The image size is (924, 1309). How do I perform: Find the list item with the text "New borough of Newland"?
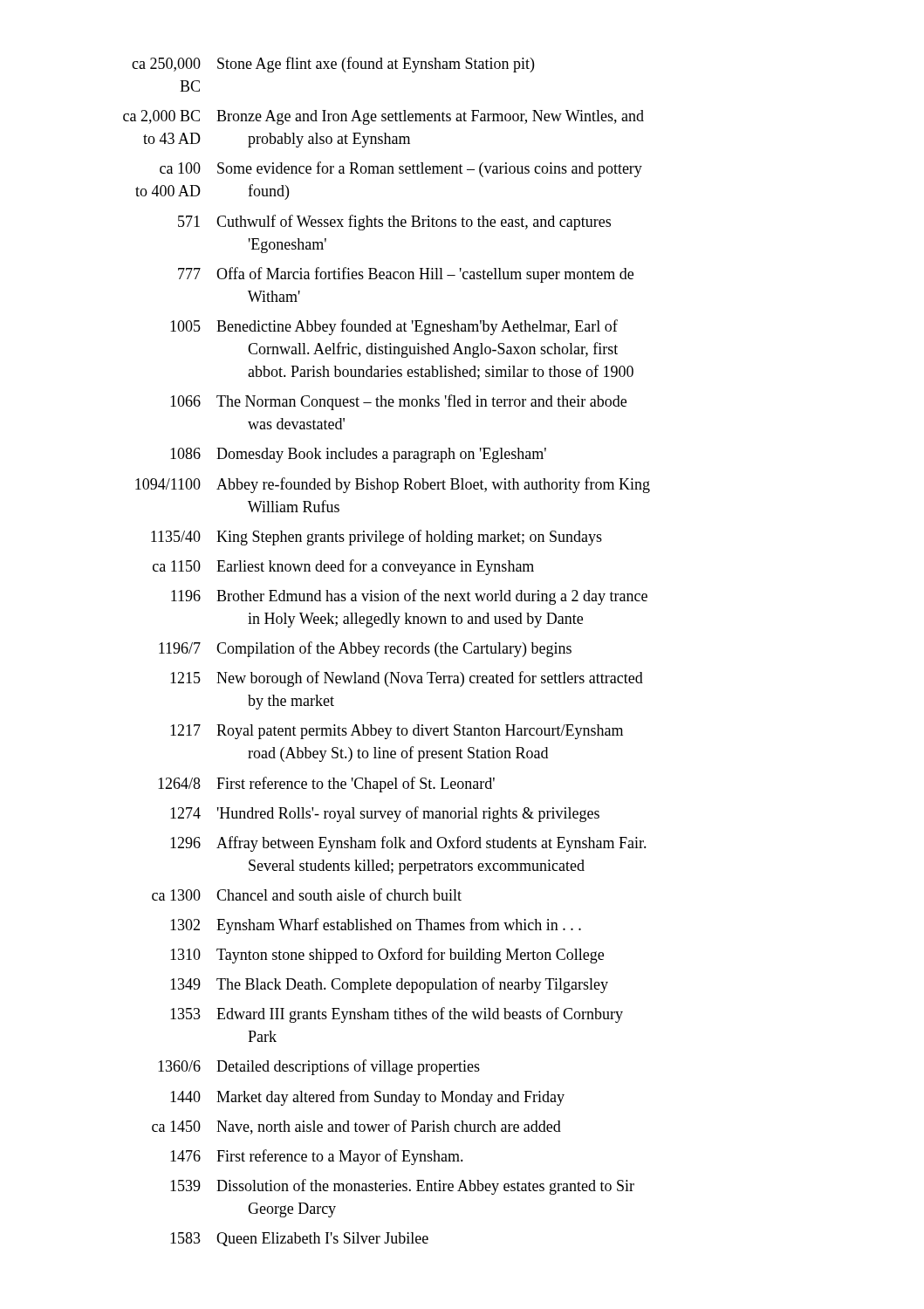click(430, 690)
